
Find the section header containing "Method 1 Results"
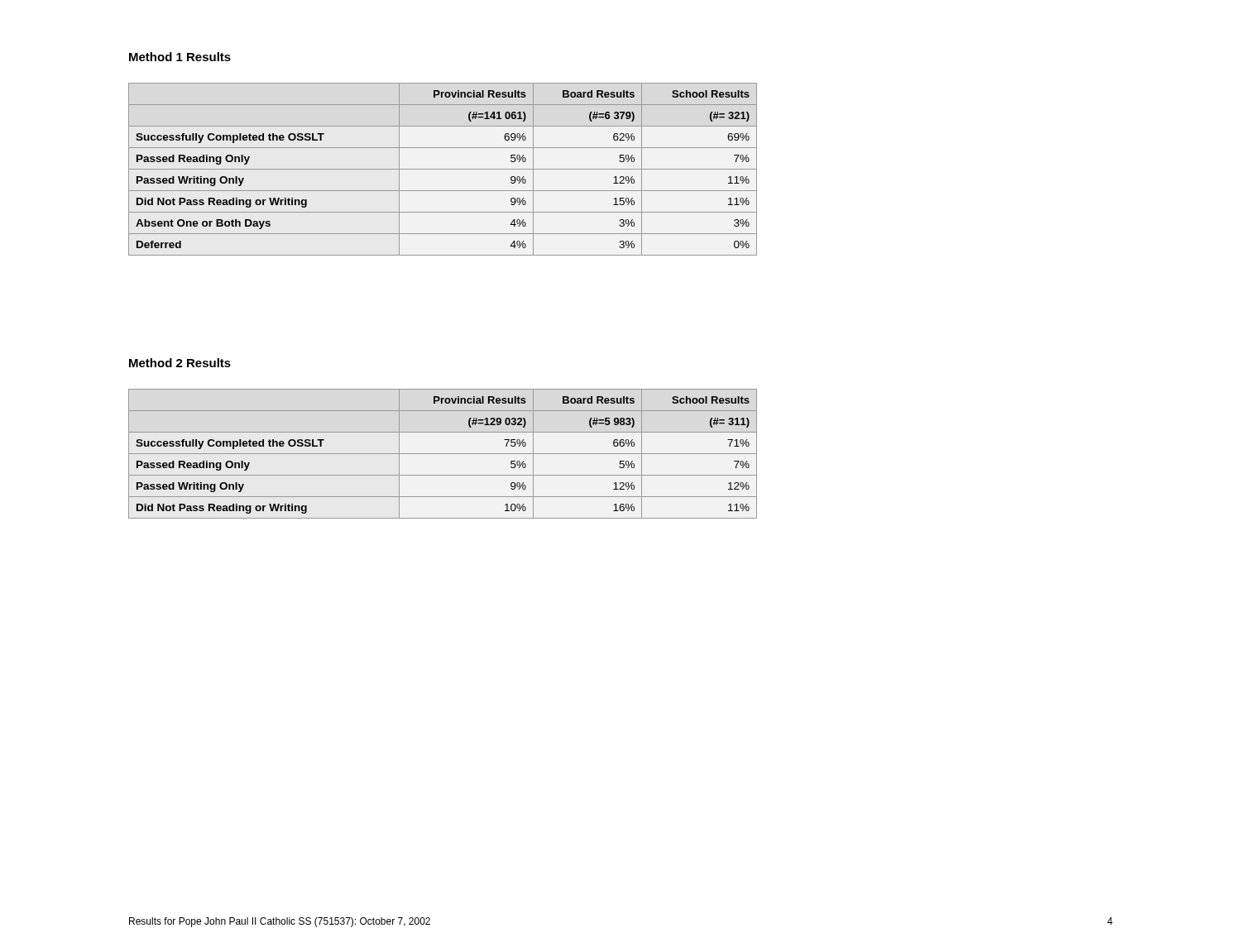(180, 57)
